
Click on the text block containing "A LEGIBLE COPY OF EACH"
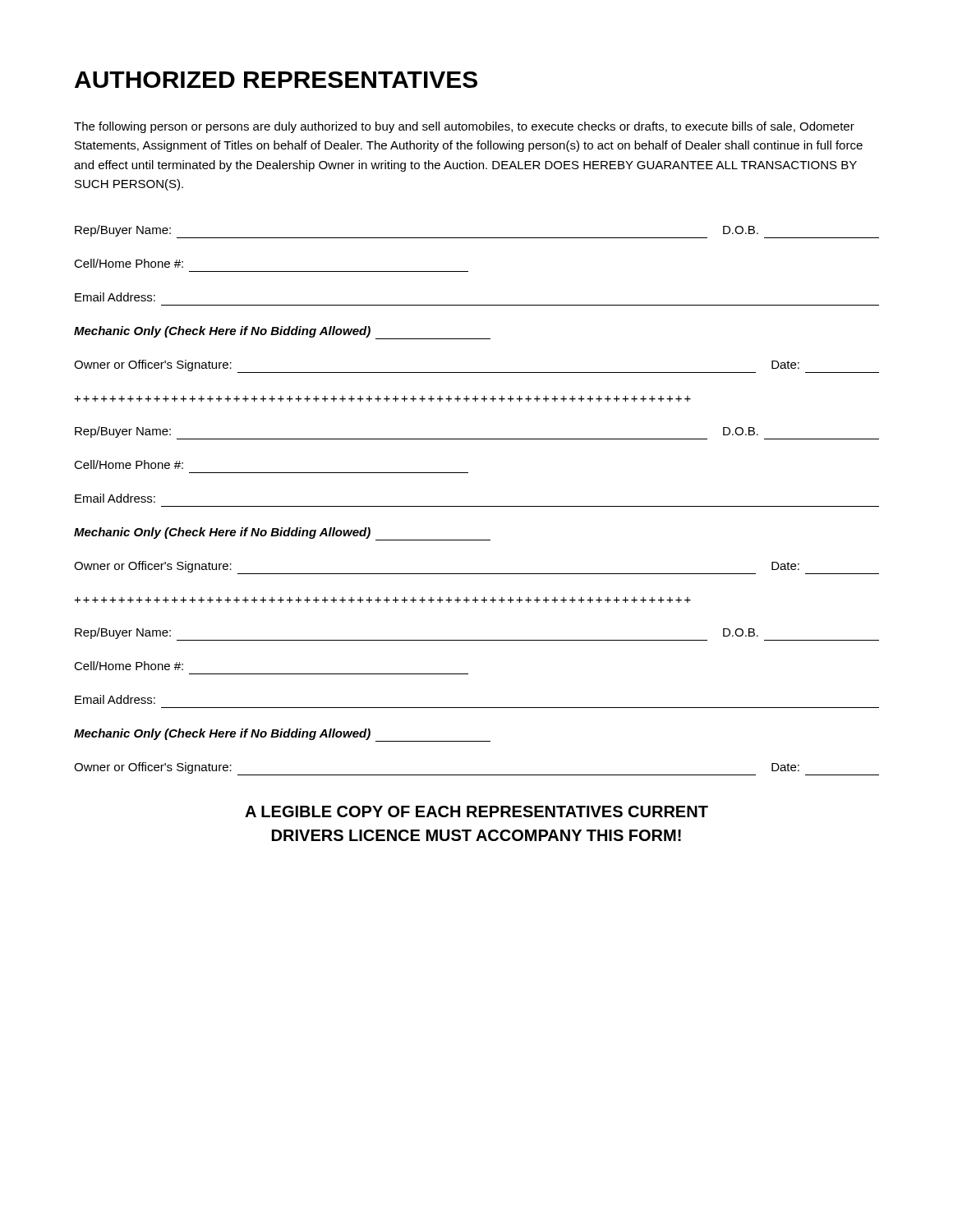(x=476, y=823)
